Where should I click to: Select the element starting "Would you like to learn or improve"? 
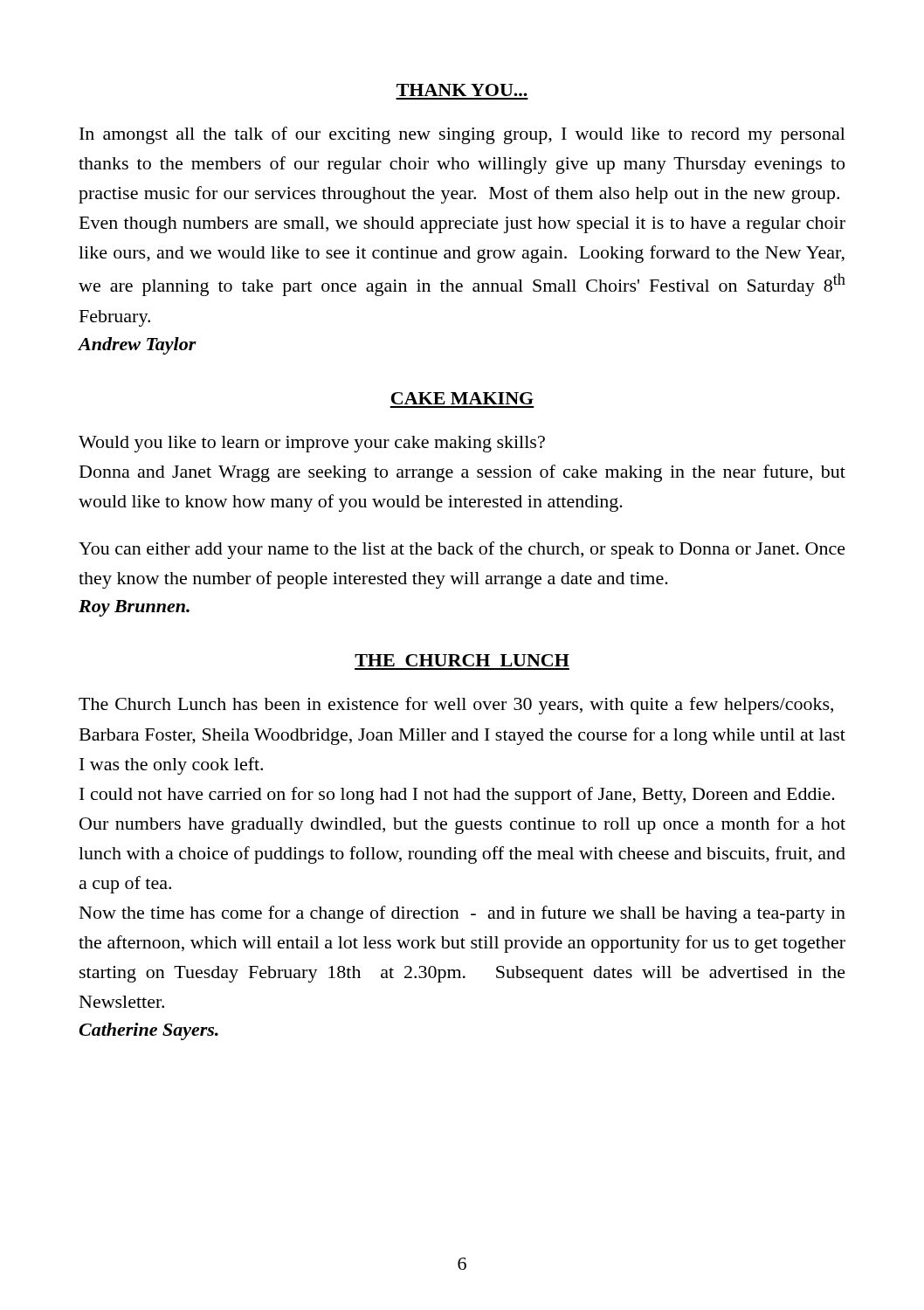point(462,471)
